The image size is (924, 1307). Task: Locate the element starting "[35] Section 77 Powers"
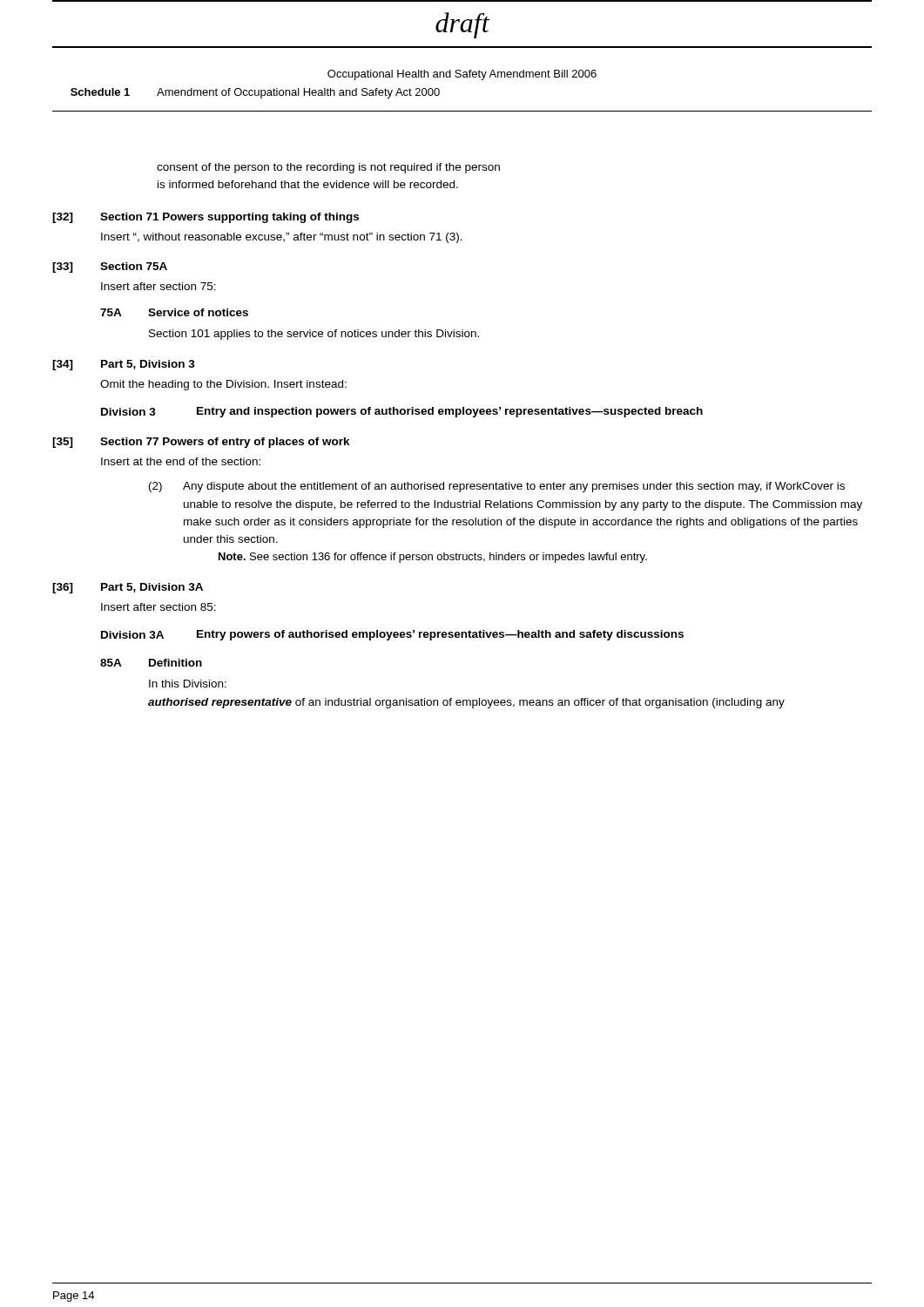[462, 500]
